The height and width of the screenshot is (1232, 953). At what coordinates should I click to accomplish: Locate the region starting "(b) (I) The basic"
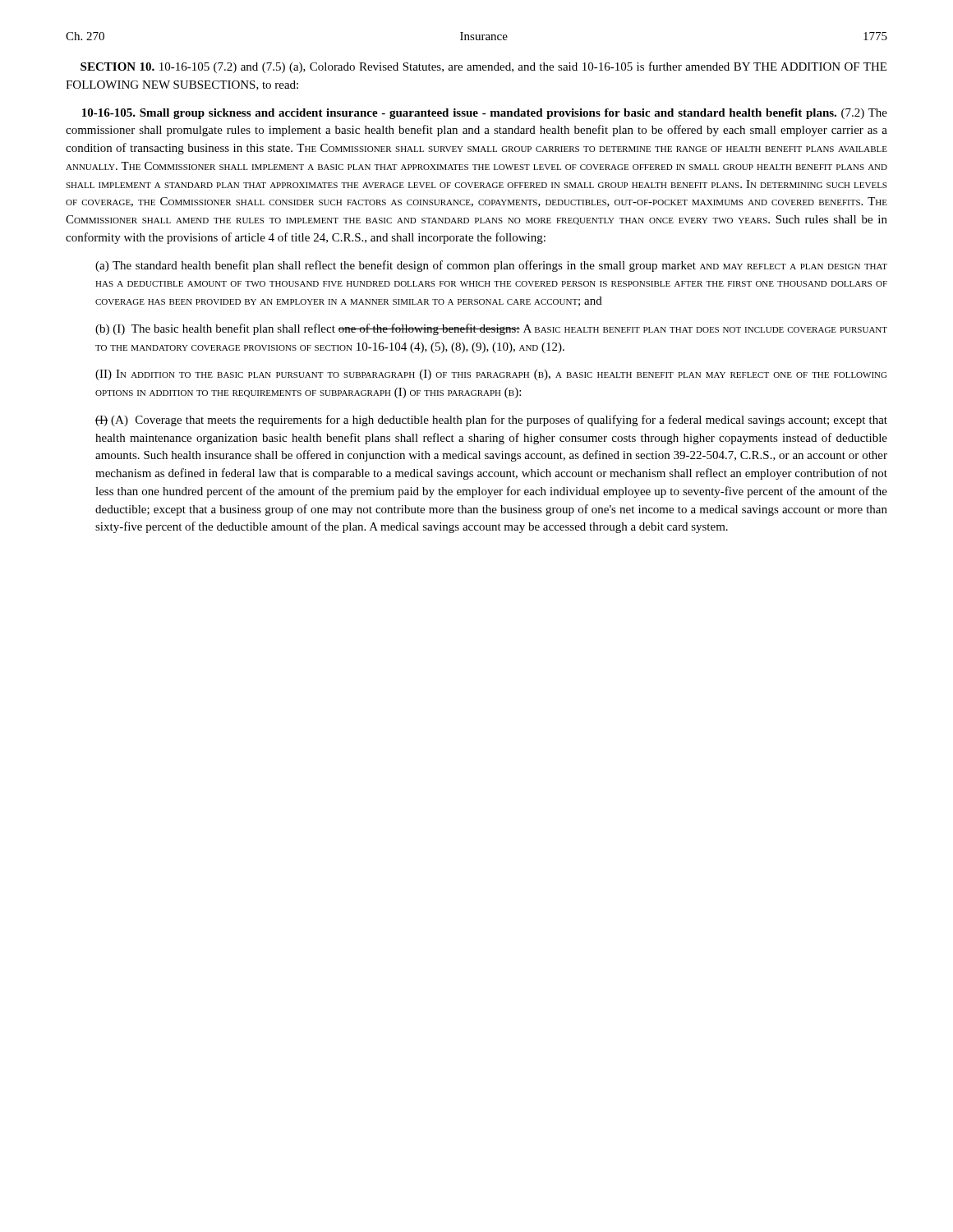(x=491, y=337)
